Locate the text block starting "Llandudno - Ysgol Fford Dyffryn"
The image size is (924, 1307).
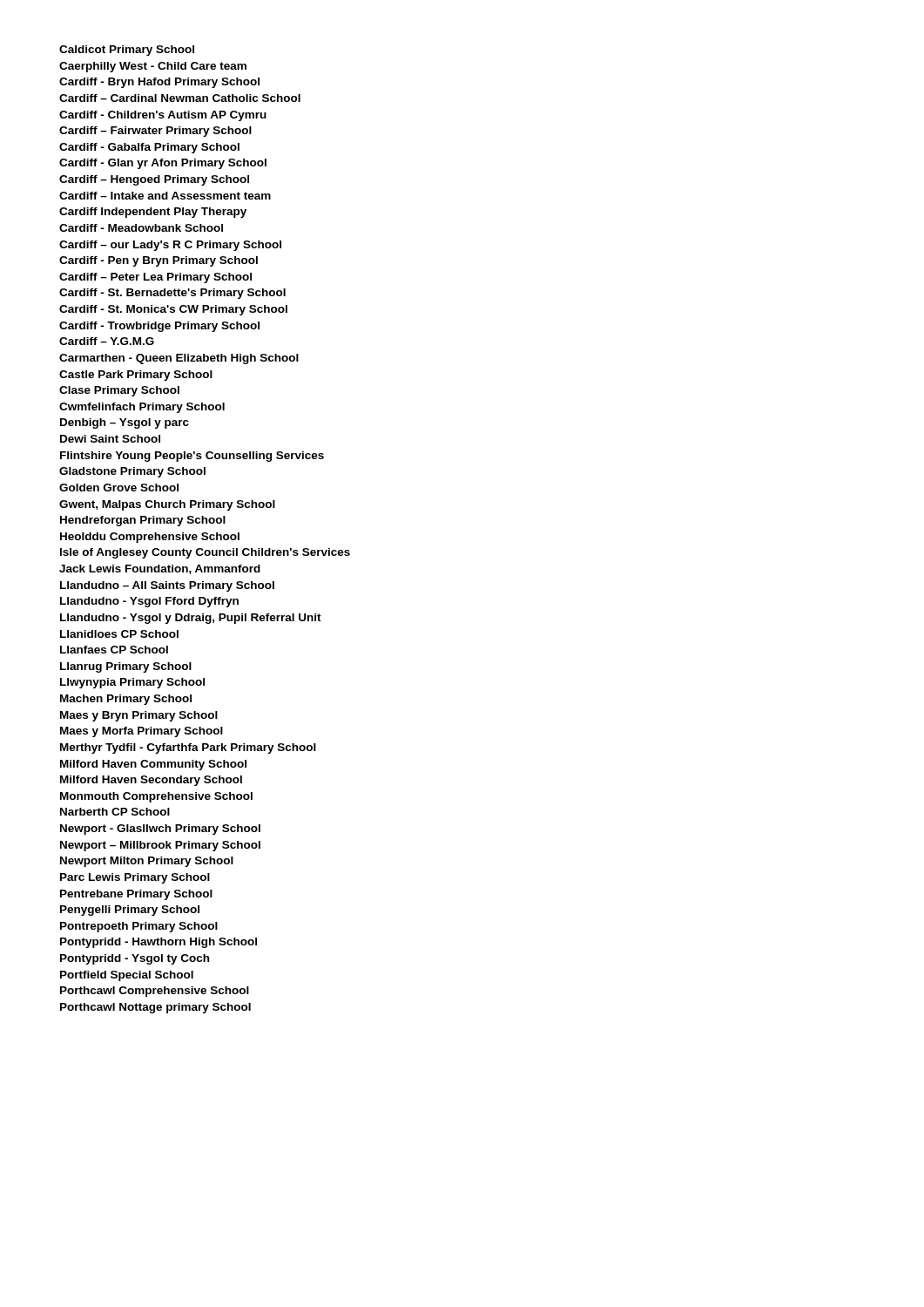[x=149, y=602]
